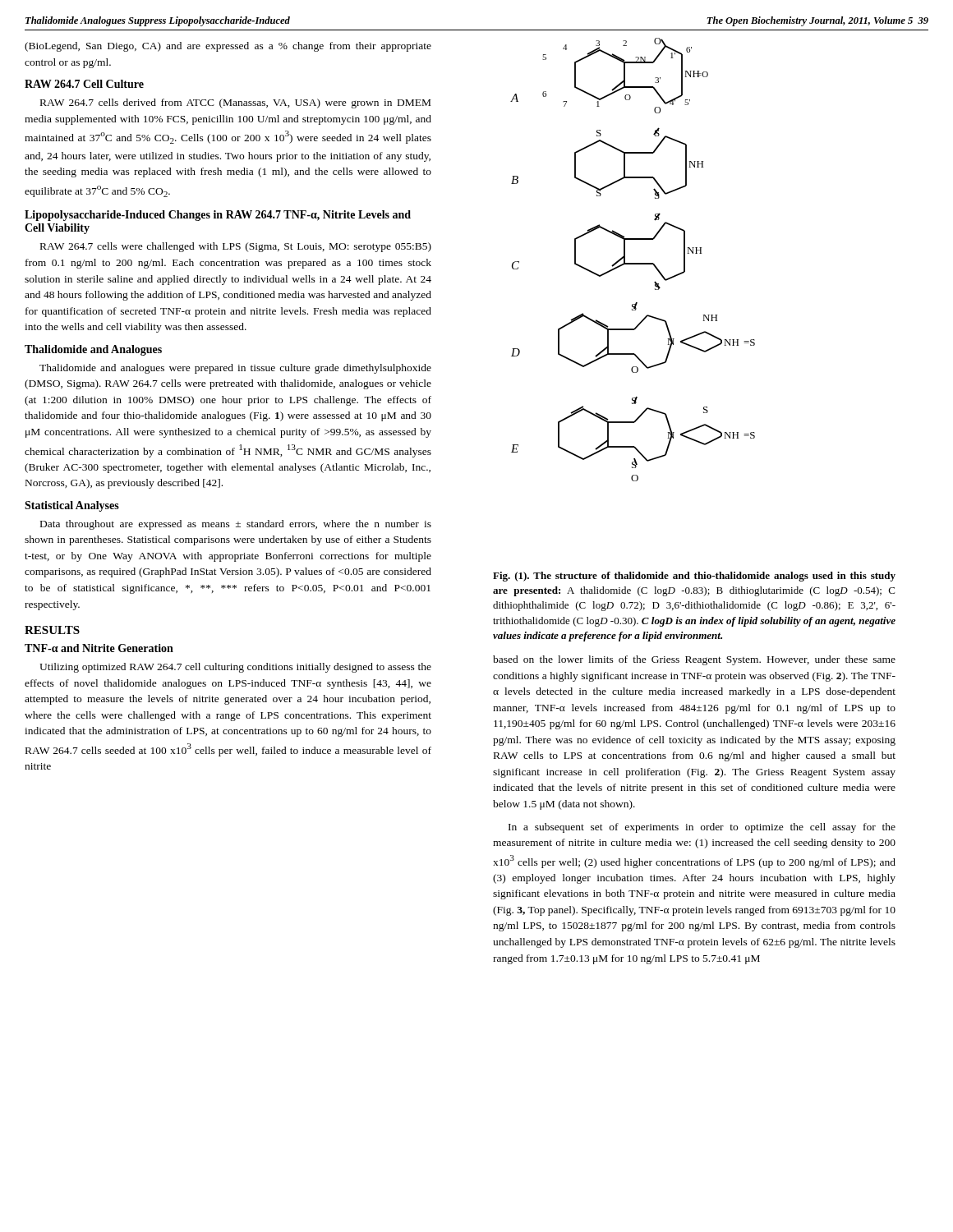Image resolution: width=953 pixels, height=1232 pixels.
Task: Click on the text block that reads "Thalidomide and analogues"
Action: pos(228,425)
